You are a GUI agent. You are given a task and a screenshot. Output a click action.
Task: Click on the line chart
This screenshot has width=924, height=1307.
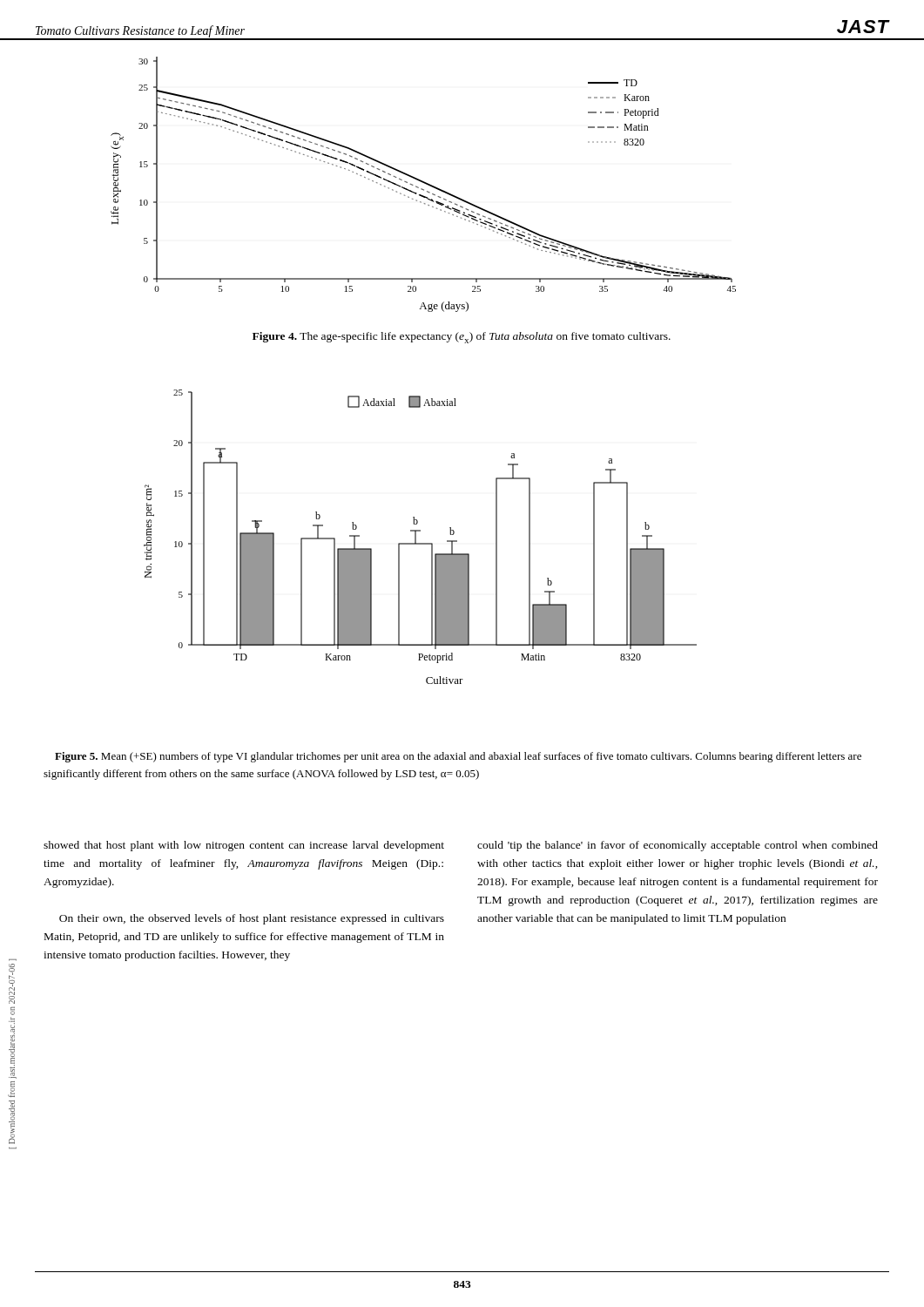[435, 185]
